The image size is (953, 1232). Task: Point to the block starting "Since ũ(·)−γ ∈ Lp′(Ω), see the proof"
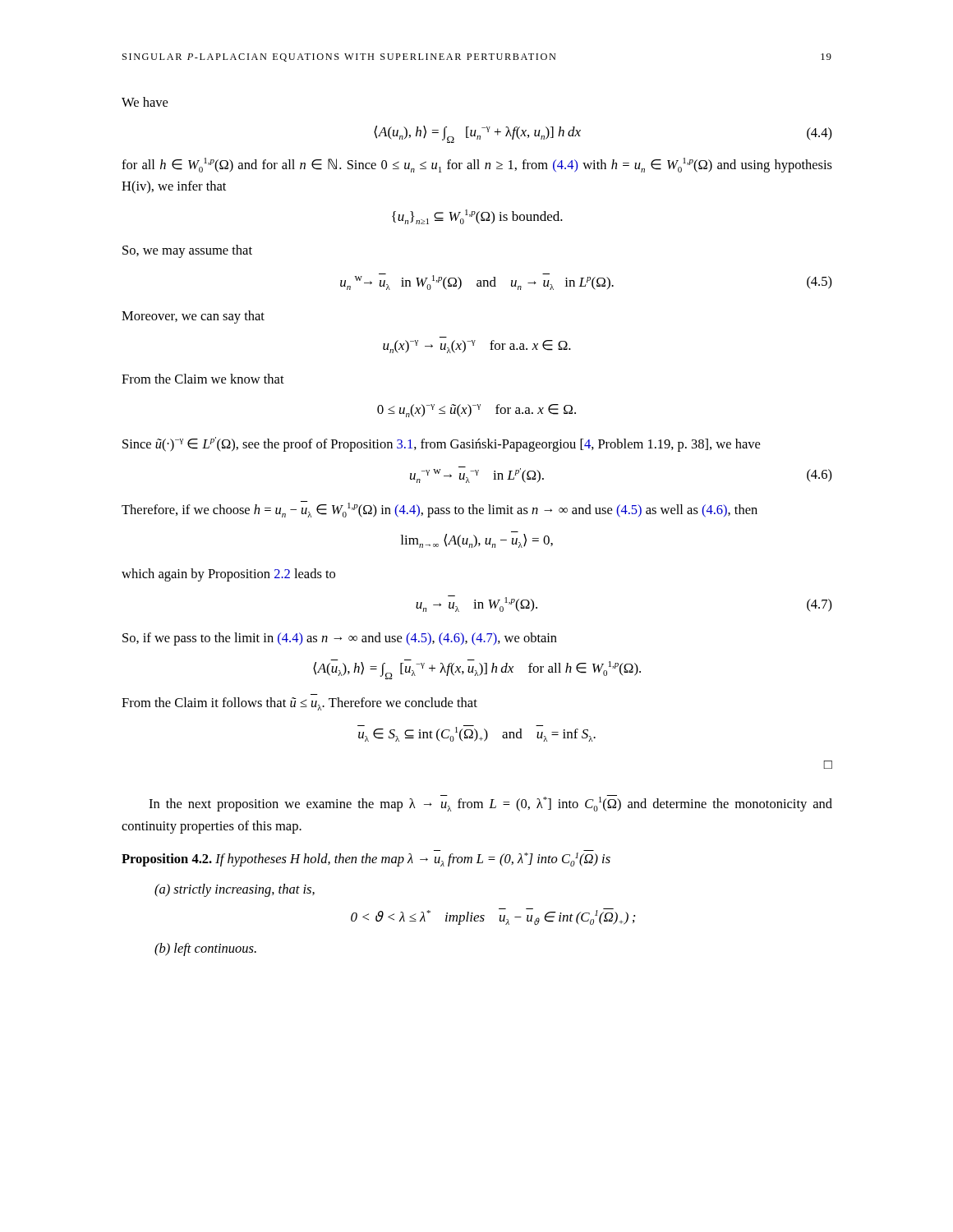[x=441, y=443]
